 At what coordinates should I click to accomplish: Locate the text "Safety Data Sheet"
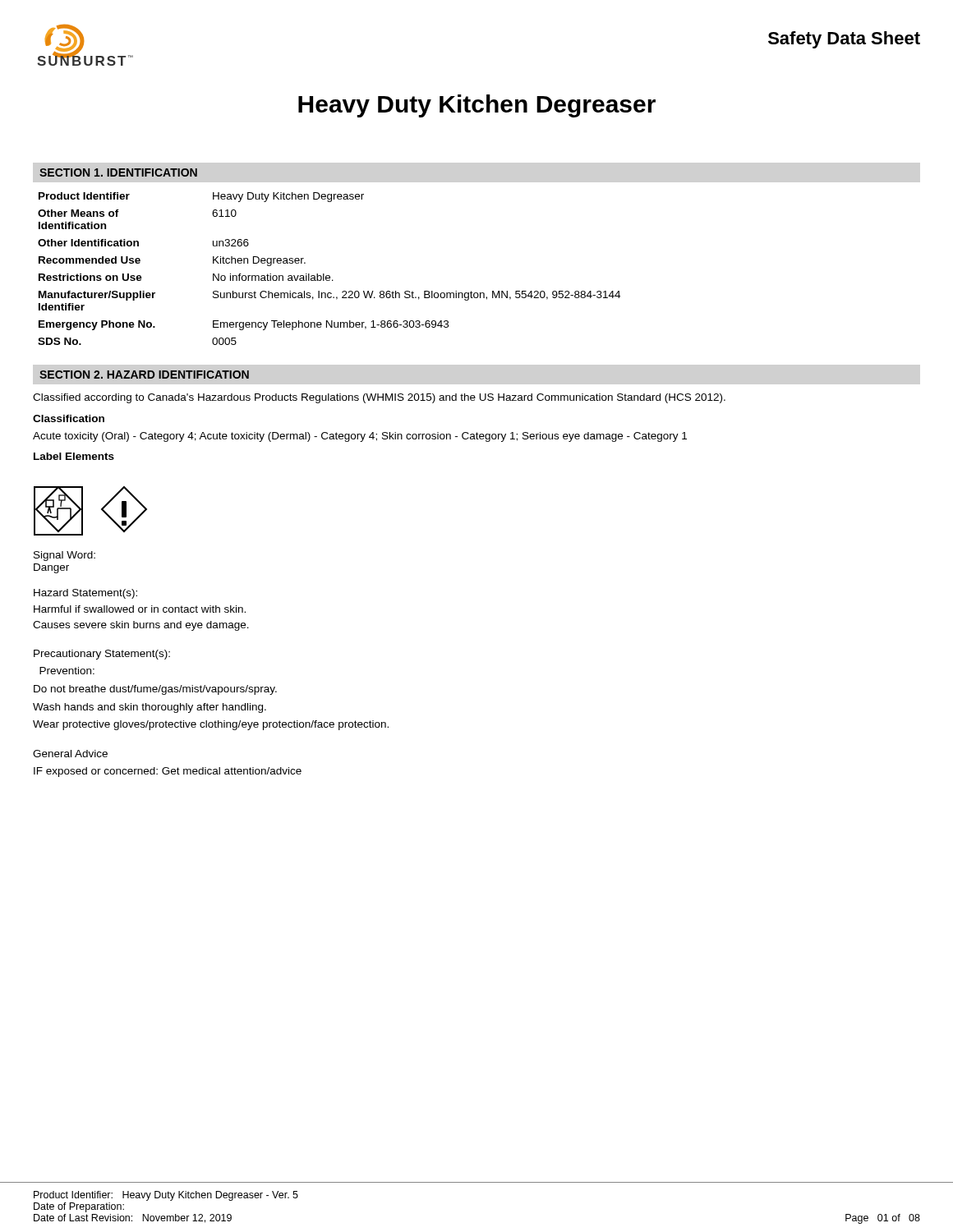click(844, 38)
